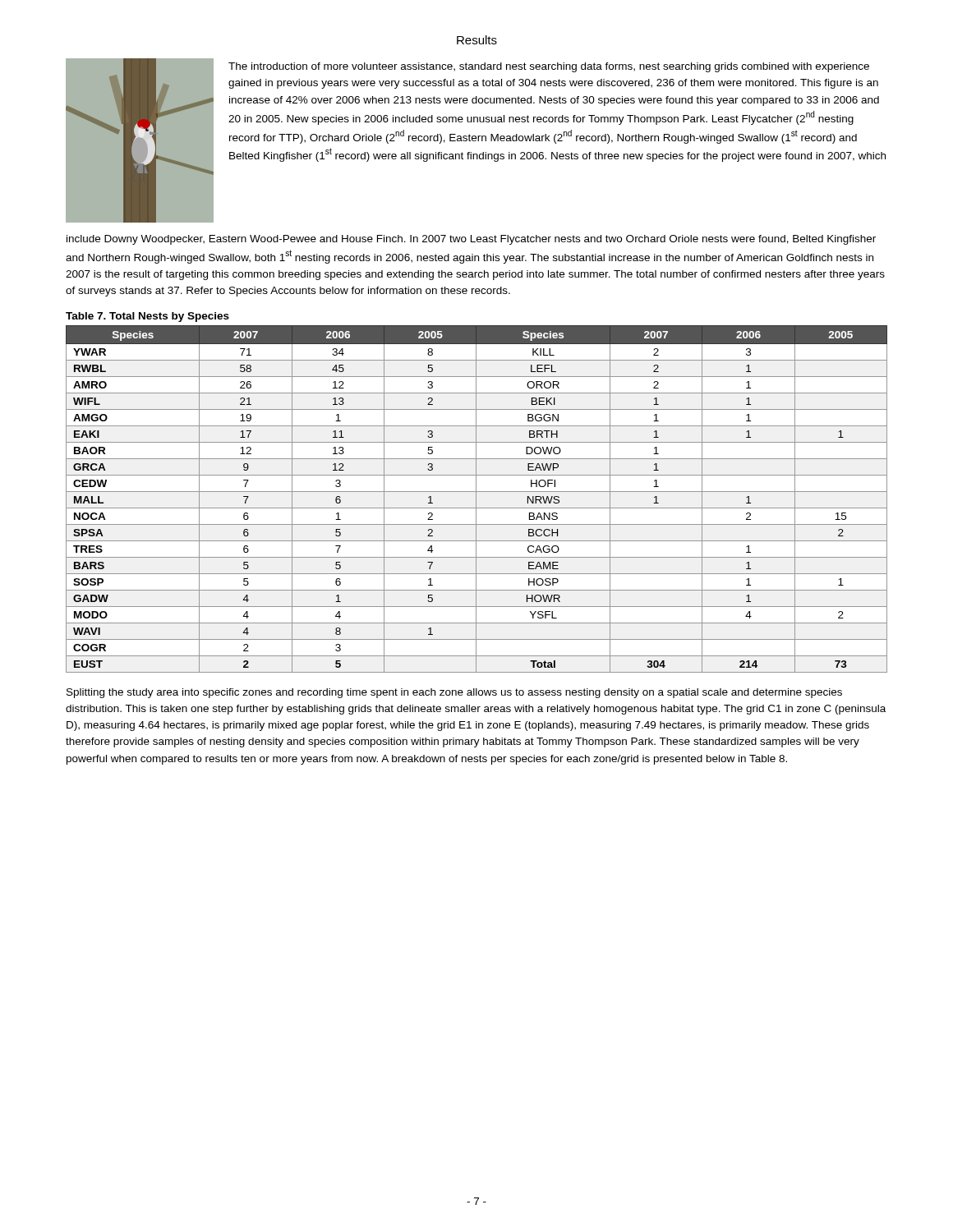Screen dimensions: 1232x953
Task: Click on the table containing "Total"
Action: [476, 499]
